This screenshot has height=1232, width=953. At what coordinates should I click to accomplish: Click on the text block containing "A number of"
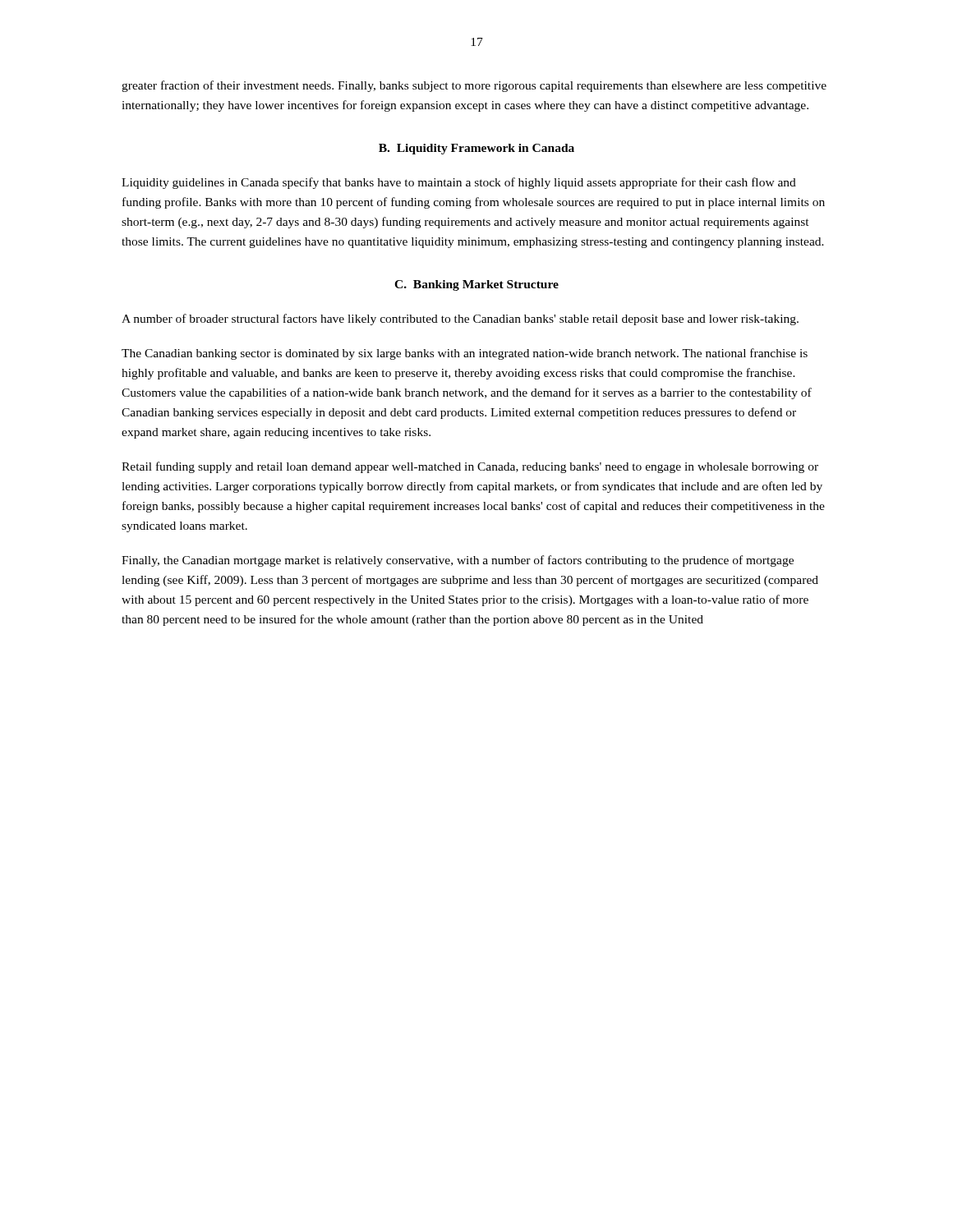click(x=460, y=318)
